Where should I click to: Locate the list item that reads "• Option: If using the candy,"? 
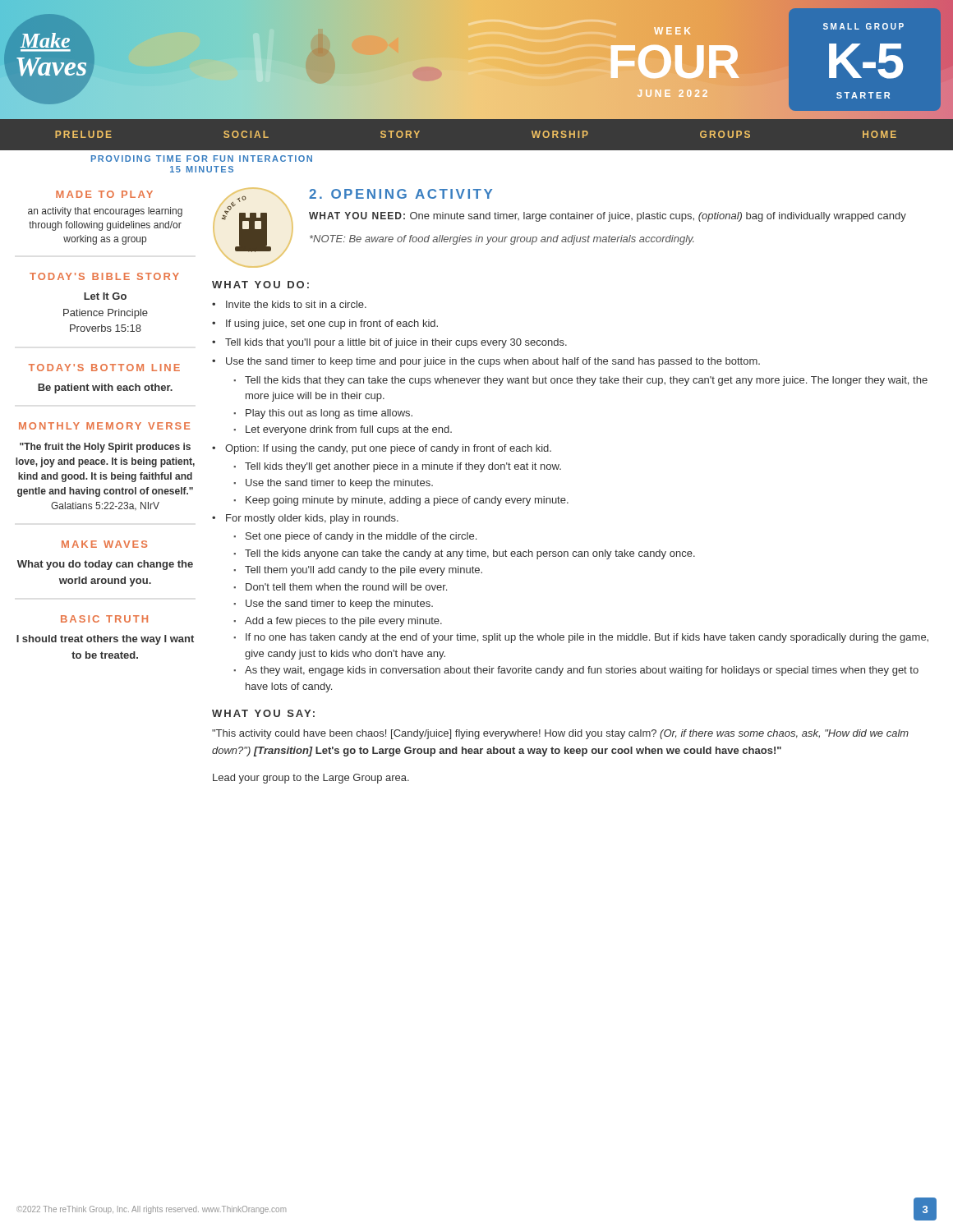click(382, 449)
